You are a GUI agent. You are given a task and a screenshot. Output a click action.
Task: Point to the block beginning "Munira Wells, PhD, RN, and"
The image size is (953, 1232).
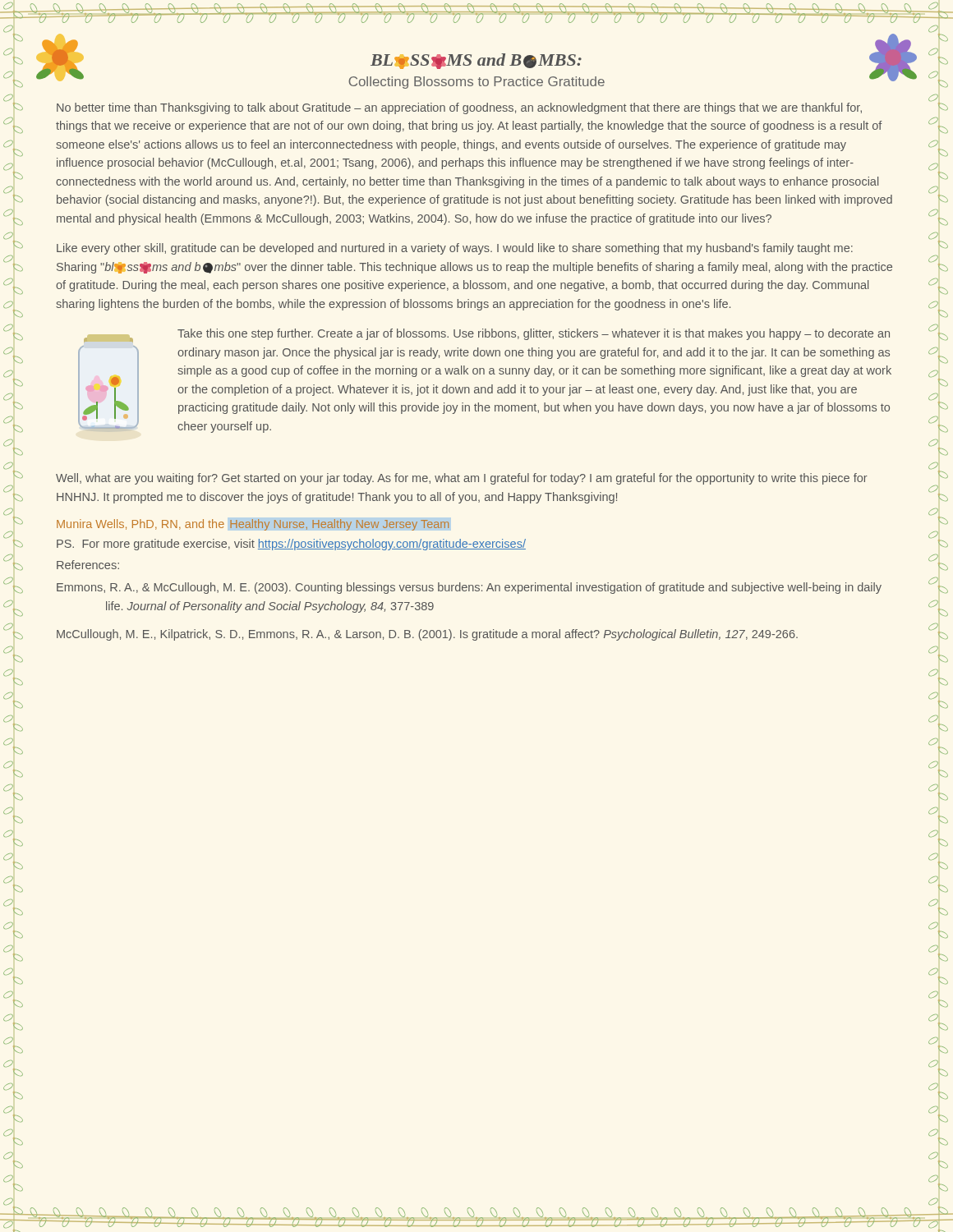tap(254, 524)
